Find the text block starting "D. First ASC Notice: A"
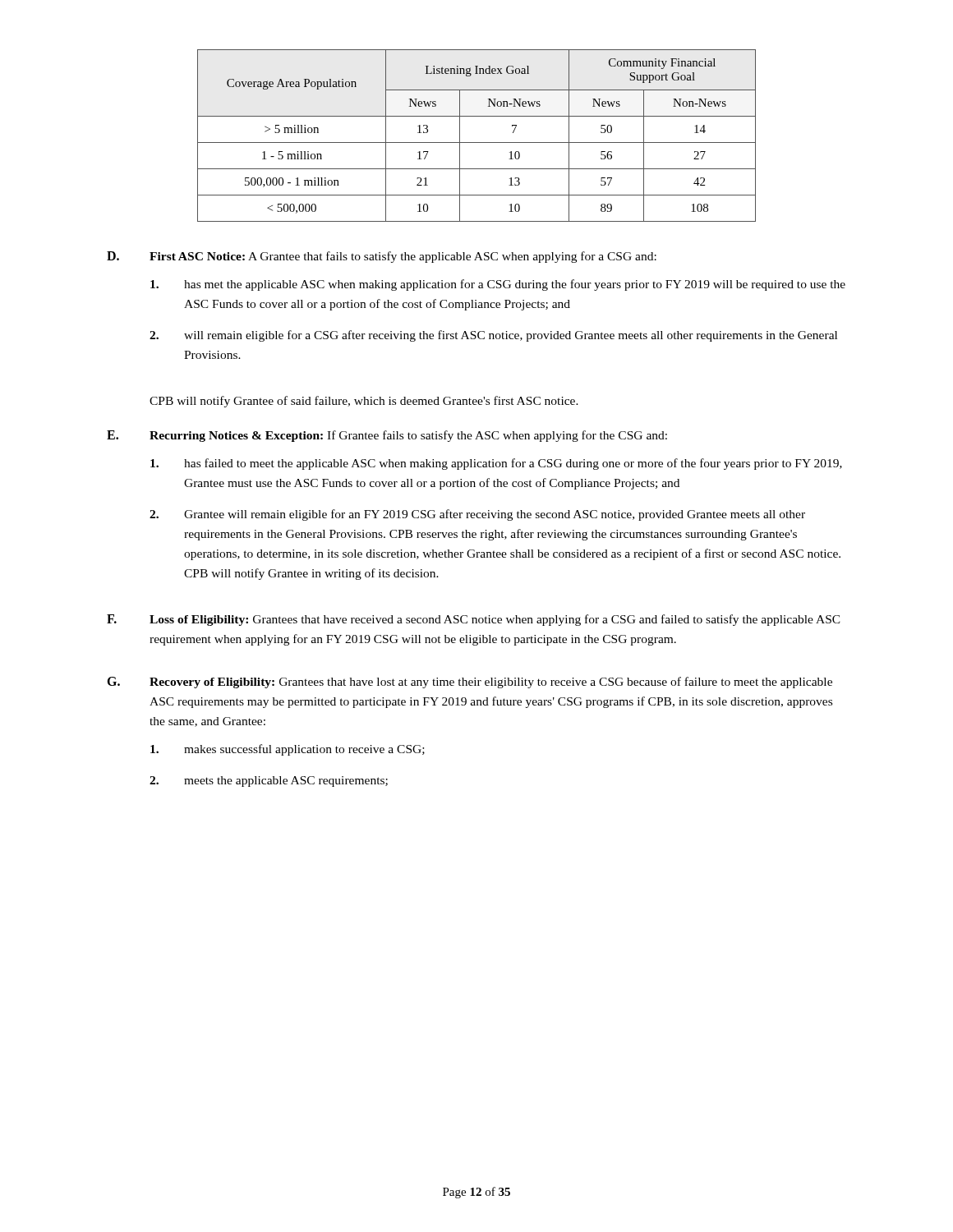Image resolution: width=953 pixels, height=1232 pixels. coord(476,311)
